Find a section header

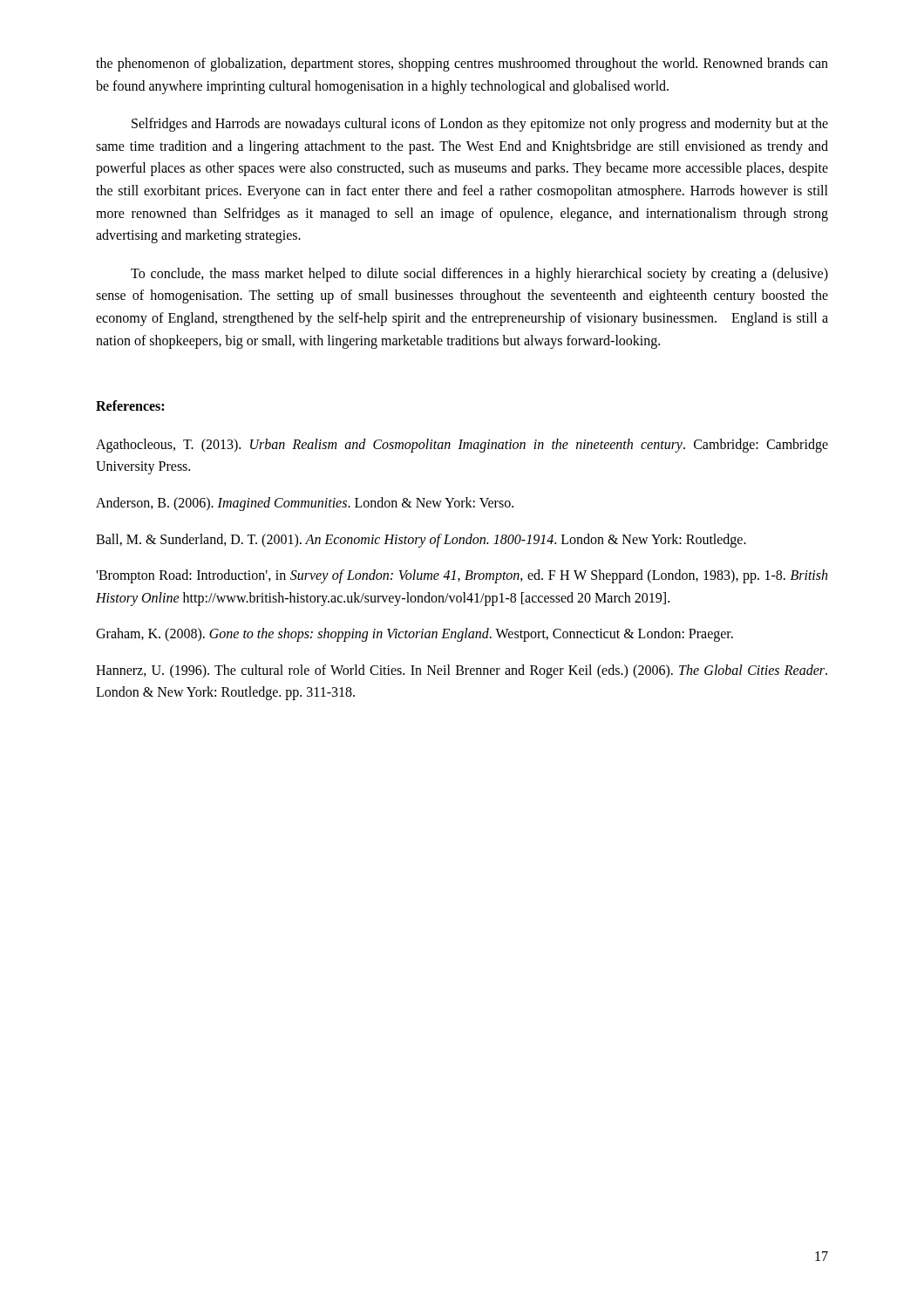[462, 406]
